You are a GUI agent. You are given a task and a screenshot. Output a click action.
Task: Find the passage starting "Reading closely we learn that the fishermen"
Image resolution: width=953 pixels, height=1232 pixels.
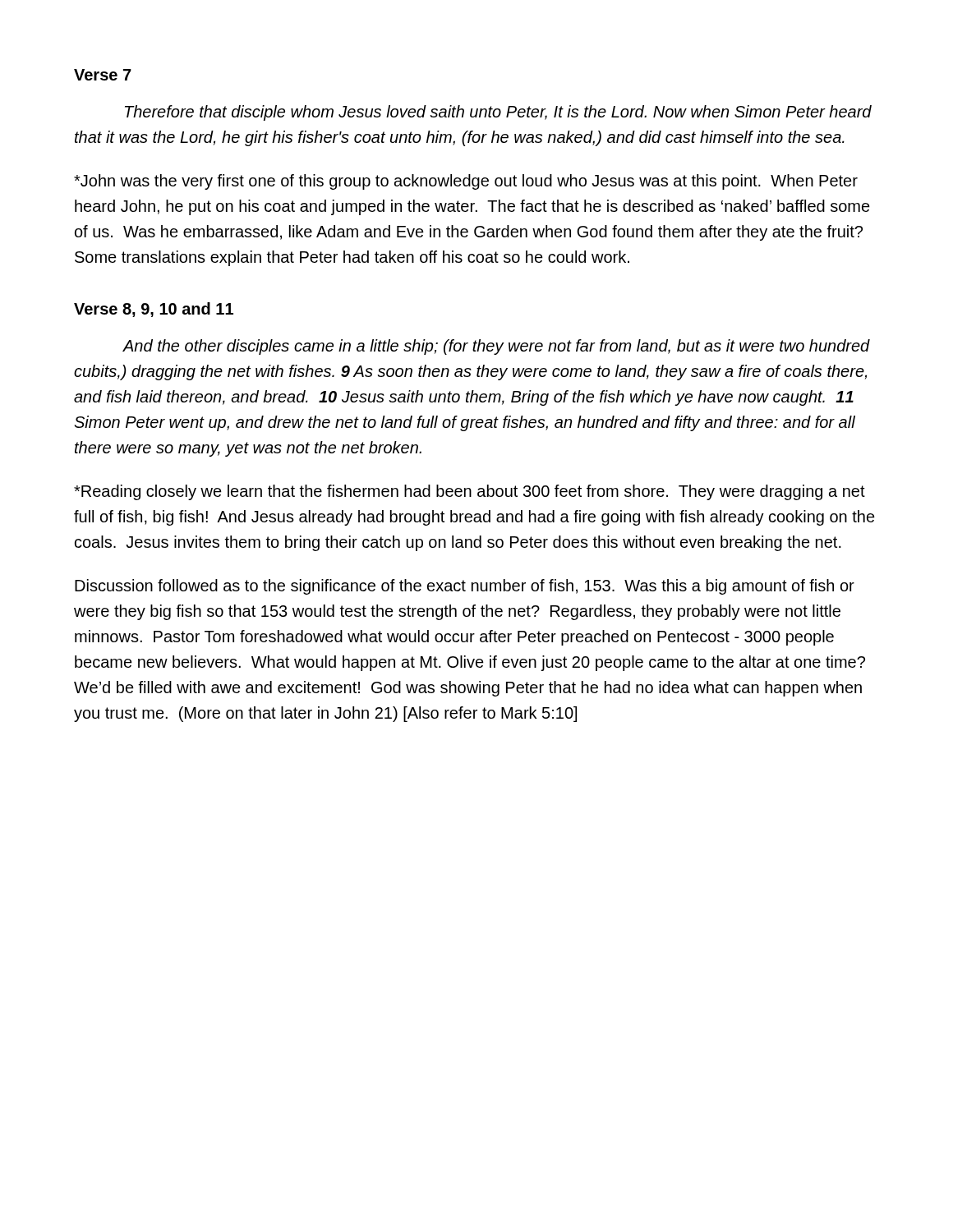(x=474, y=517)
